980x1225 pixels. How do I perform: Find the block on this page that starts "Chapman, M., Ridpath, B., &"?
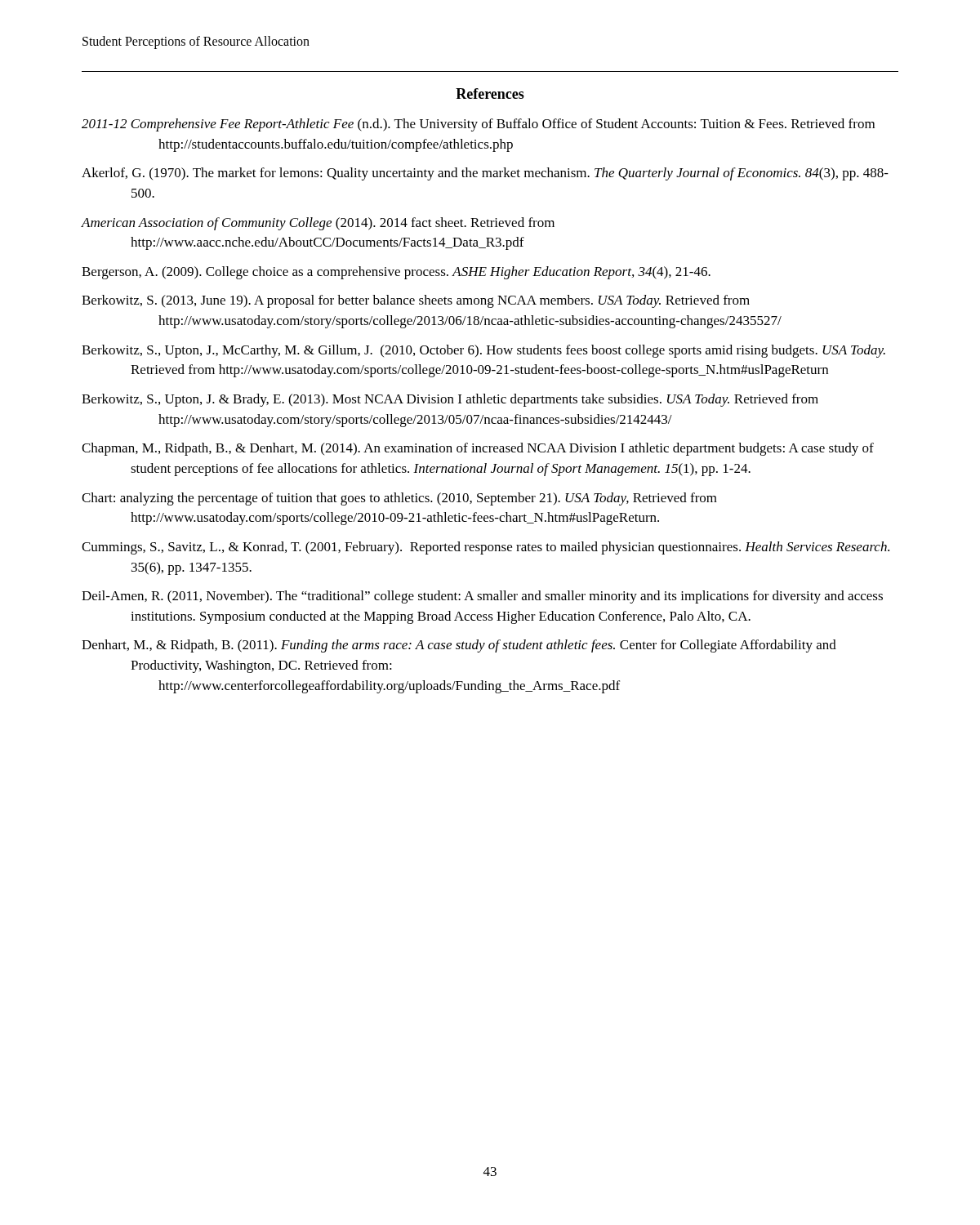478,458
